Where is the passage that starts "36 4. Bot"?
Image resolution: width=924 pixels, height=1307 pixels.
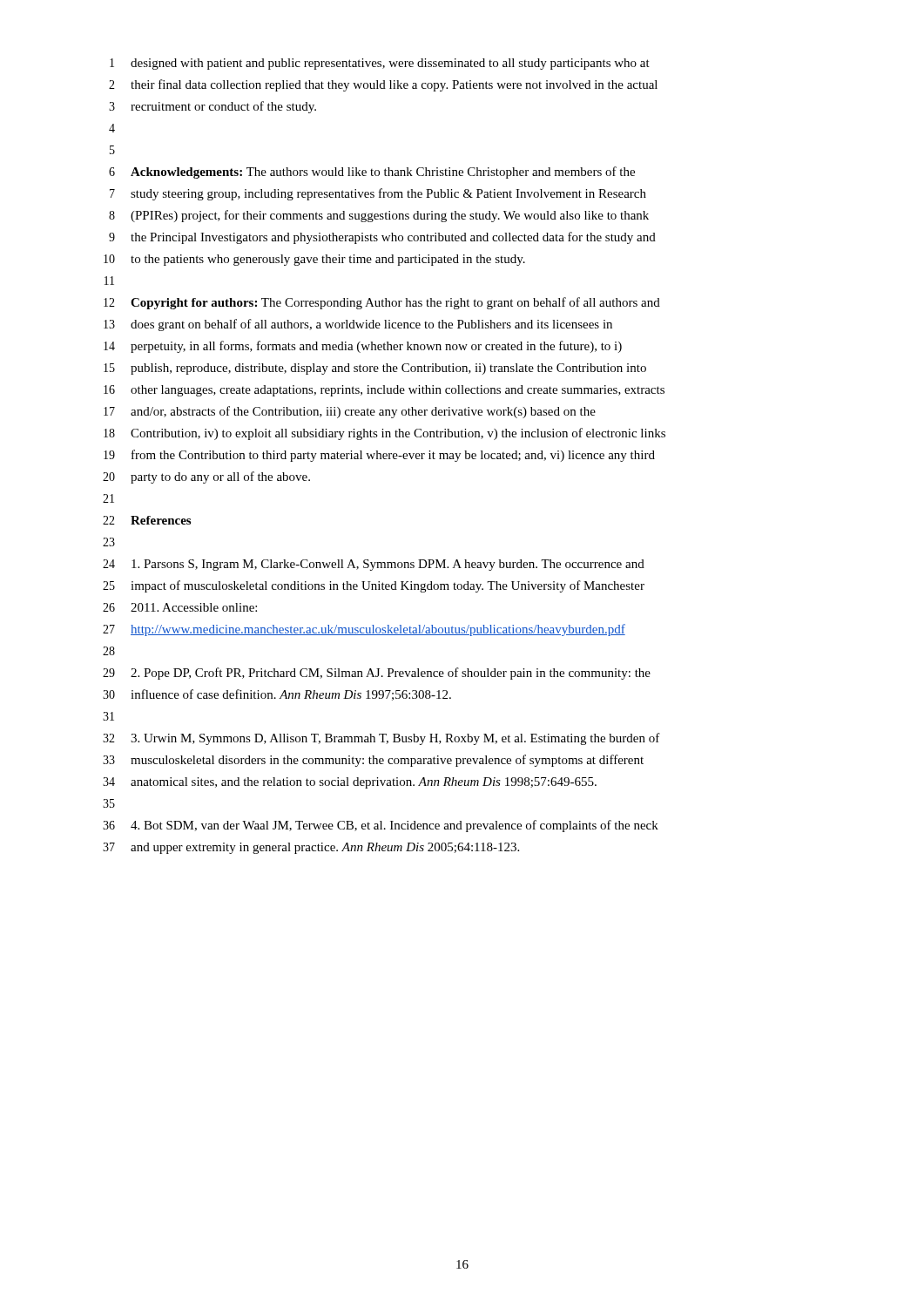[x=462, y=826]
